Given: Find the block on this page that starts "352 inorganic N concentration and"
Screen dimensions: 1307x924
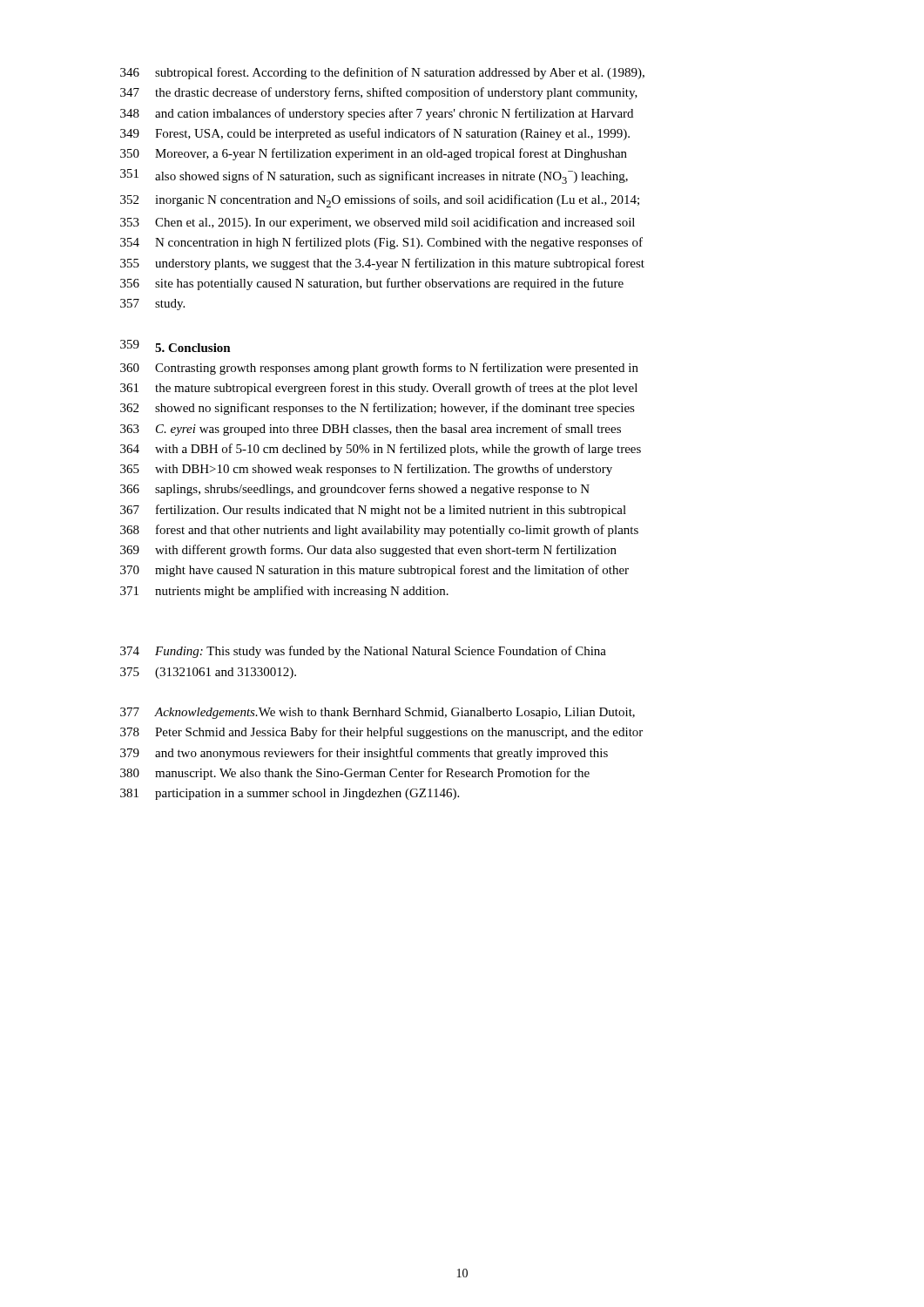Looking at the screenshot, I should click(x=462, y=201).
